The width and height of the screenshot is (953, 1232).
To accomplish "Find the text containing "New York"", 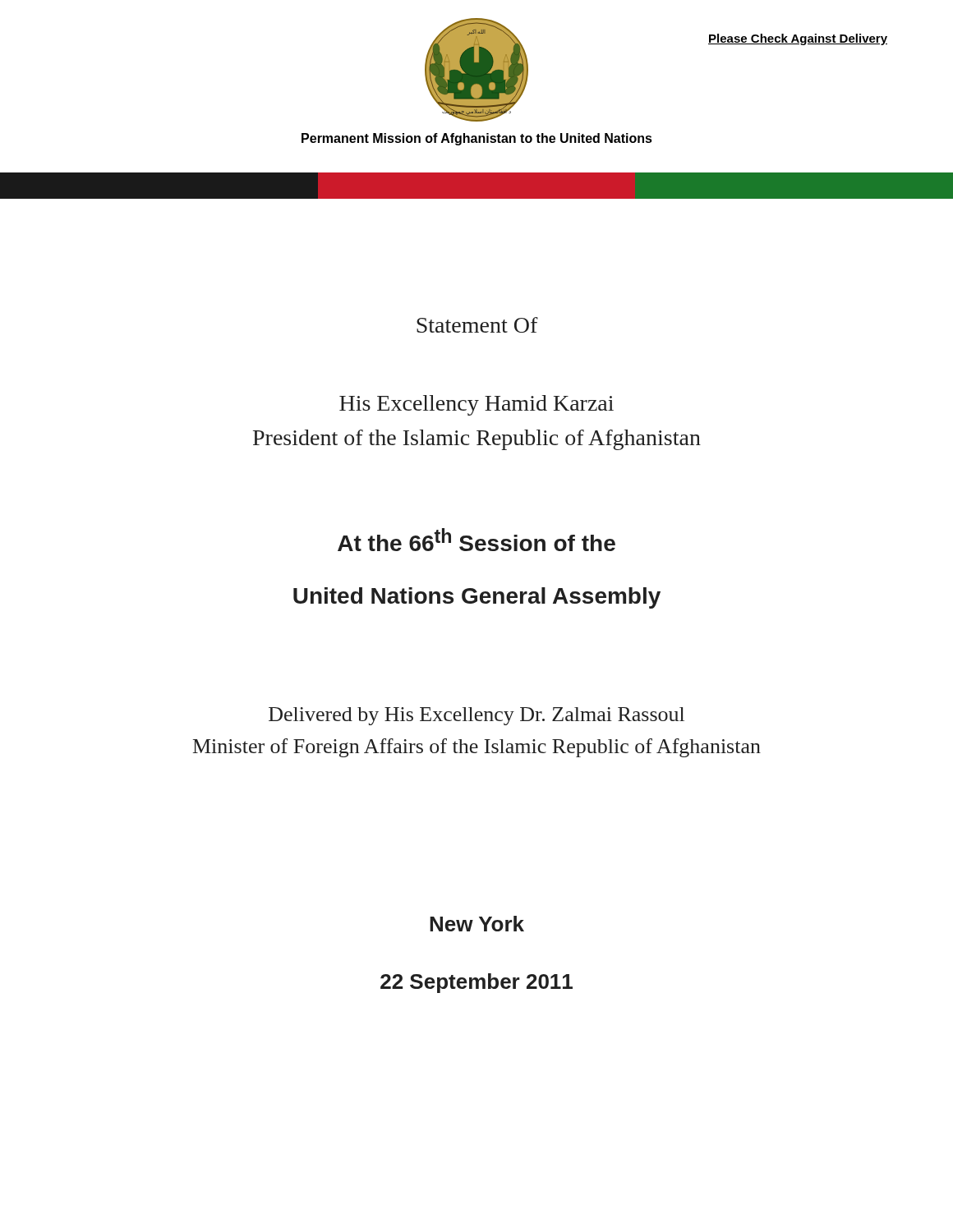I will point(476,924).
